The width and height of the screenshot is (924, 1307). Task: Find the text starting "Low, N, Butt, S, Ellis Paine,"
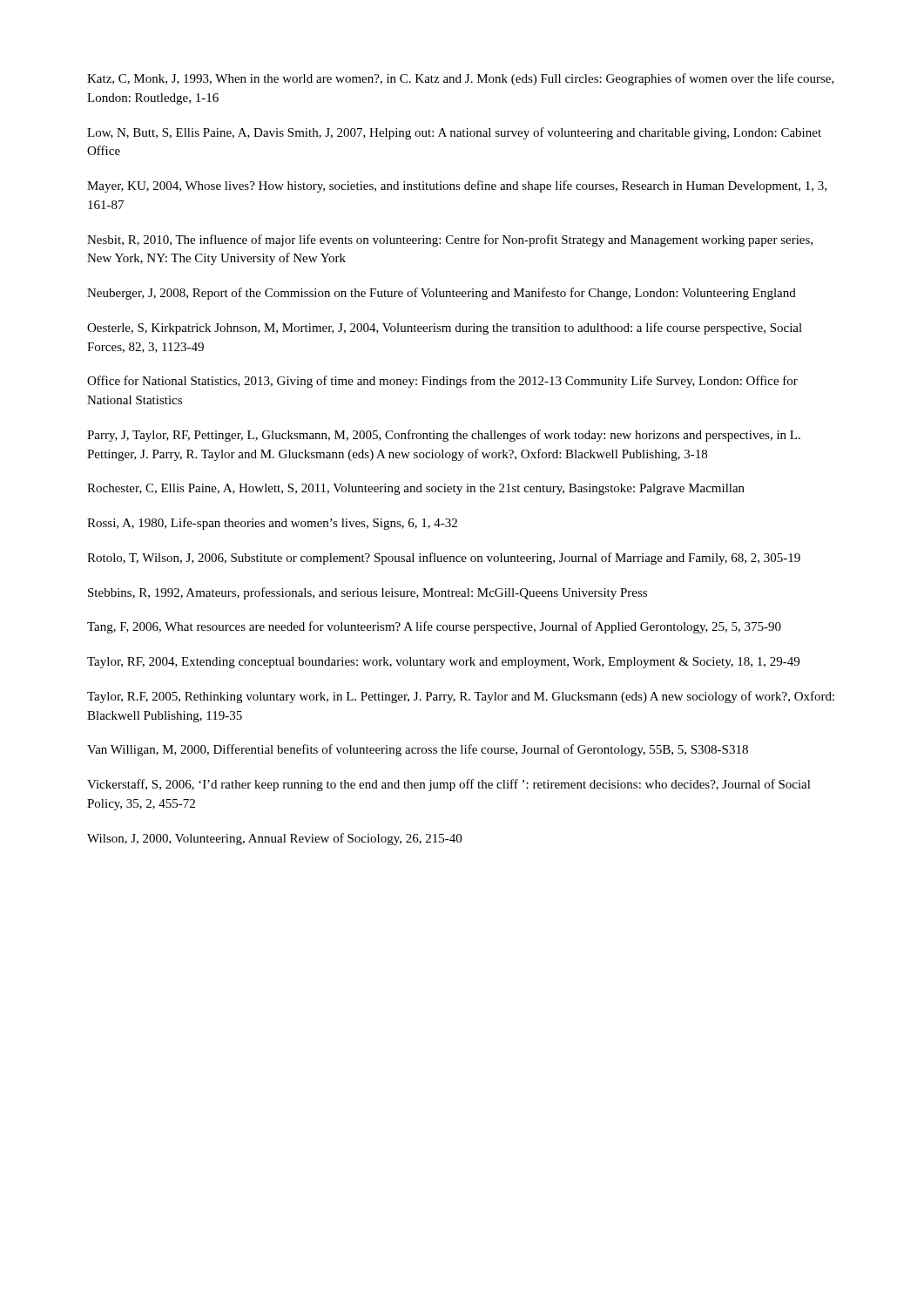(x=454, y=141)
